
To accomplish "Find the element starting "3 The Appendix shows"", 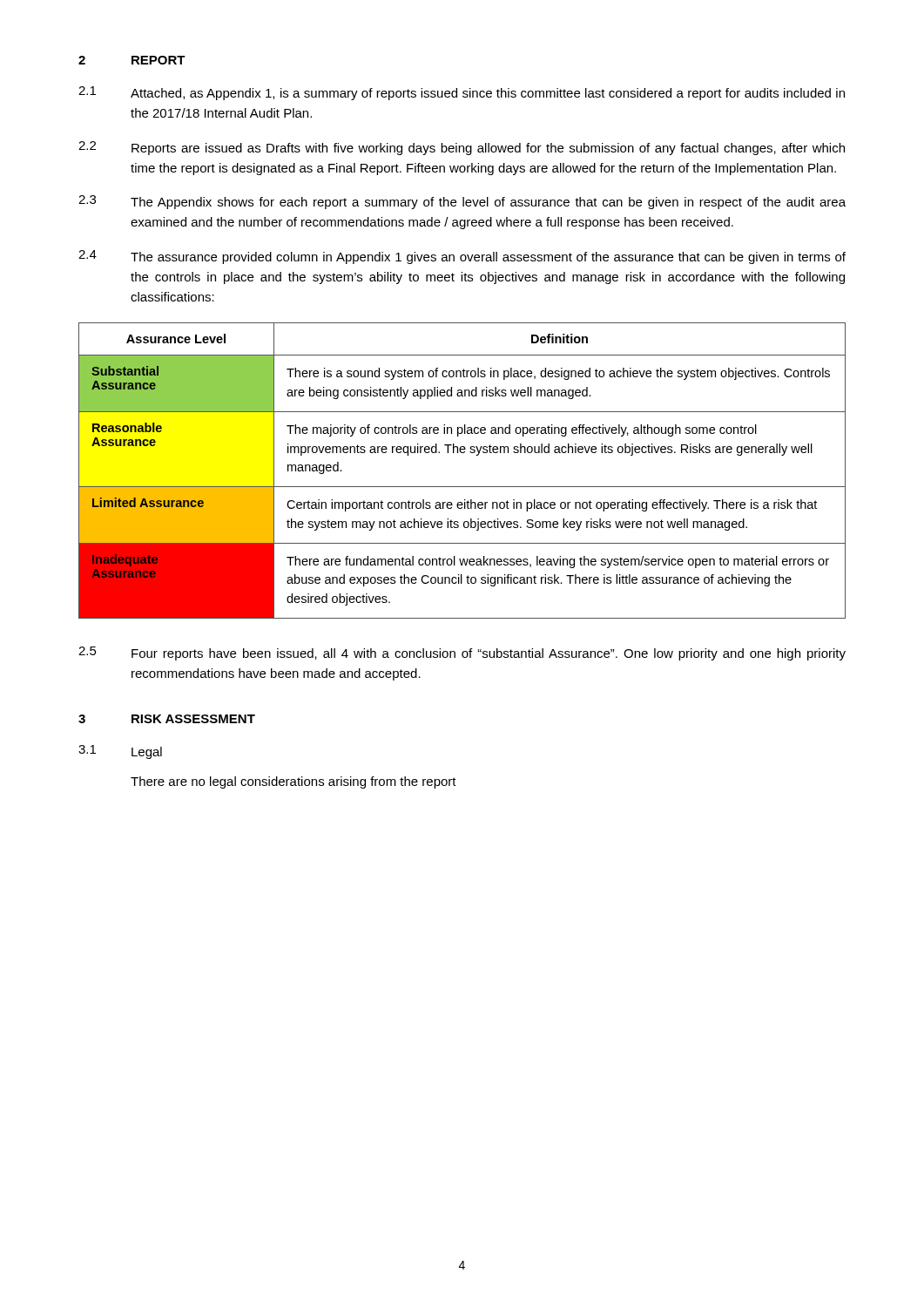I will point(462,212).
